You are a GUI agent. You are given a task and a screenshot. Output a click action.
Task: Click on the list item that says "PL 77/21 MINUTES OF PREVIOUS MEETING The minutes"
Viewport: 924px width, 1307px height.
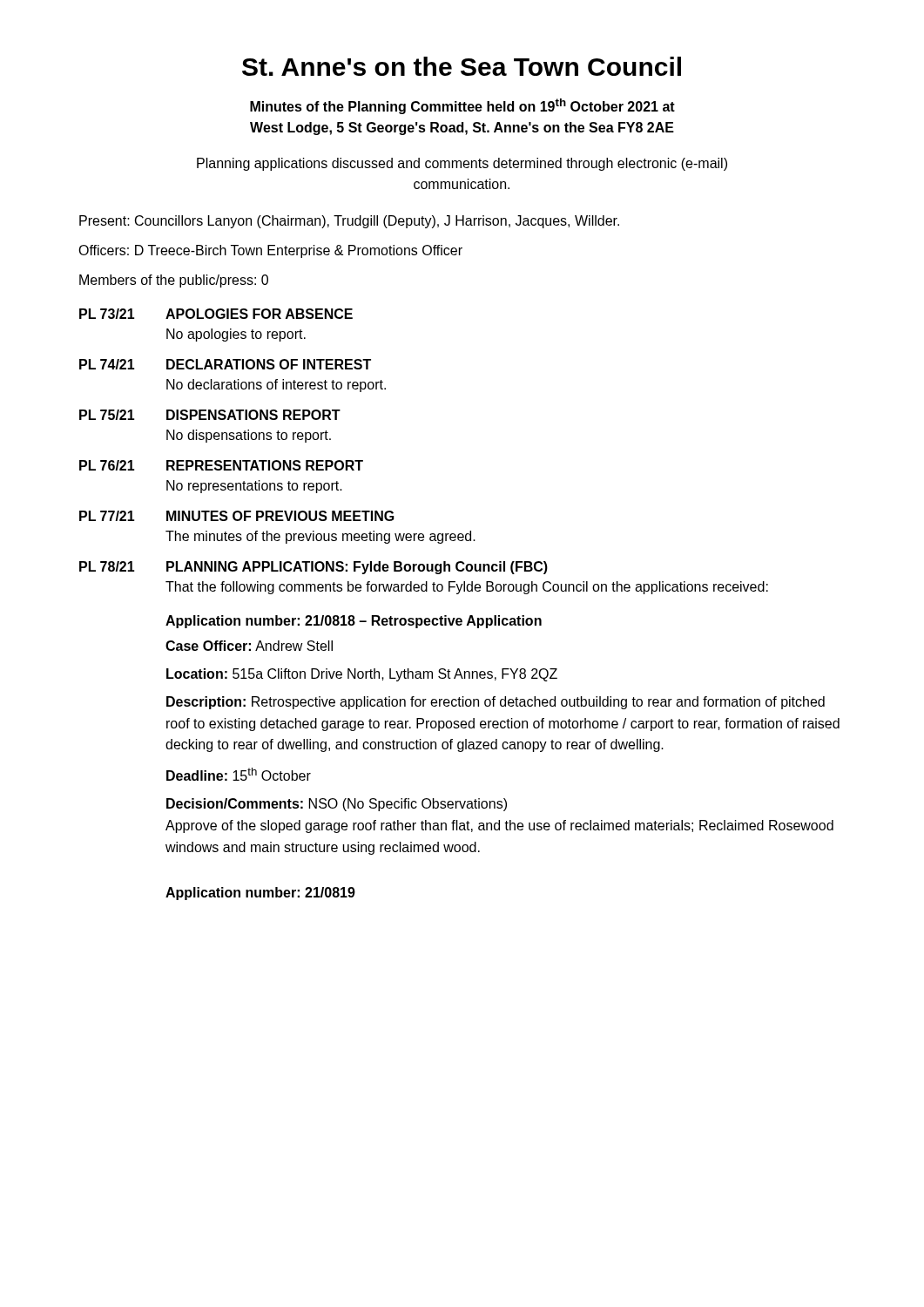462,528
